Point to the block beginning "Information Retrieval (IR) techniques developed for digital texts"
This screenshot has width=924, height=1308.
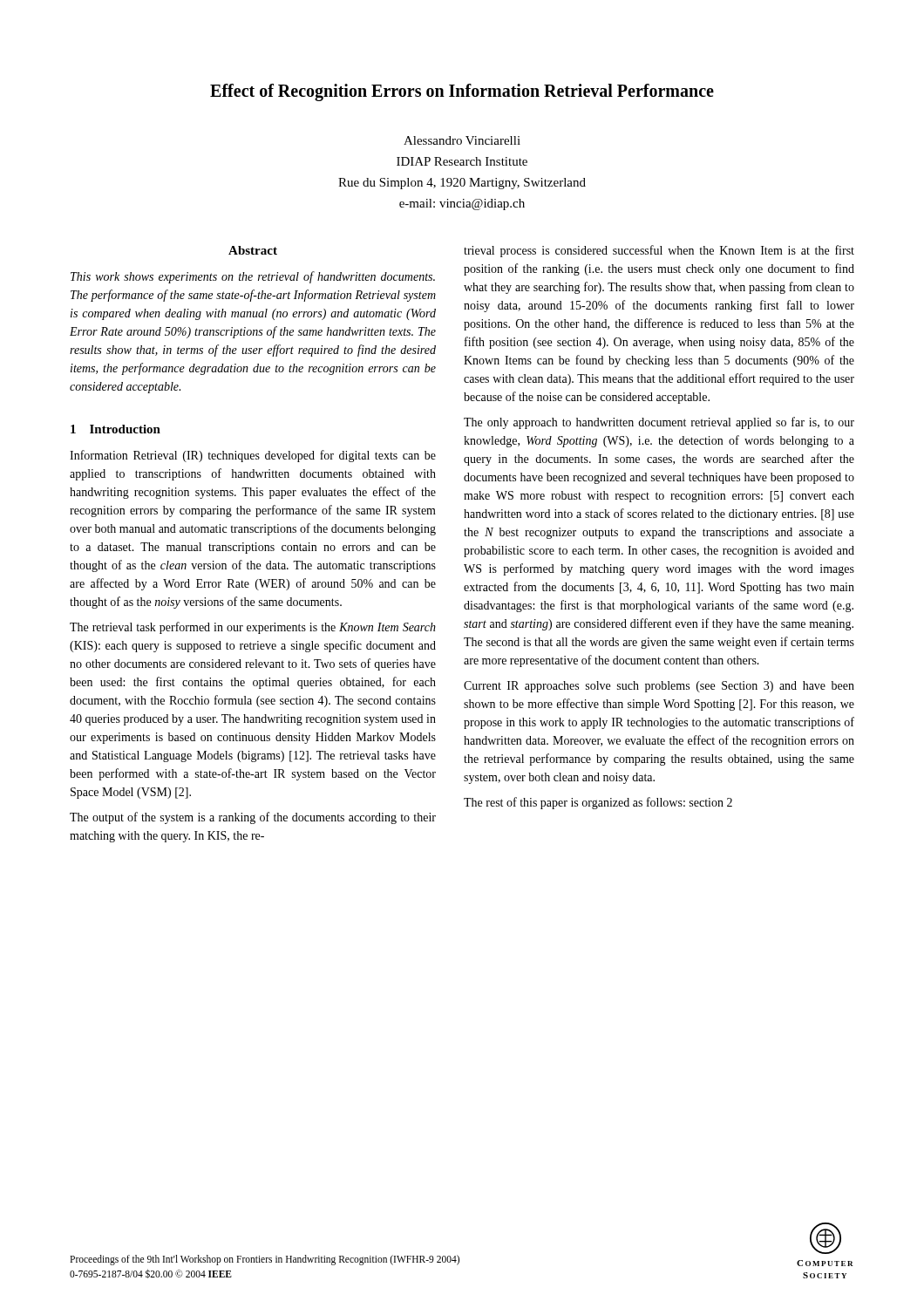pos(253,528)
